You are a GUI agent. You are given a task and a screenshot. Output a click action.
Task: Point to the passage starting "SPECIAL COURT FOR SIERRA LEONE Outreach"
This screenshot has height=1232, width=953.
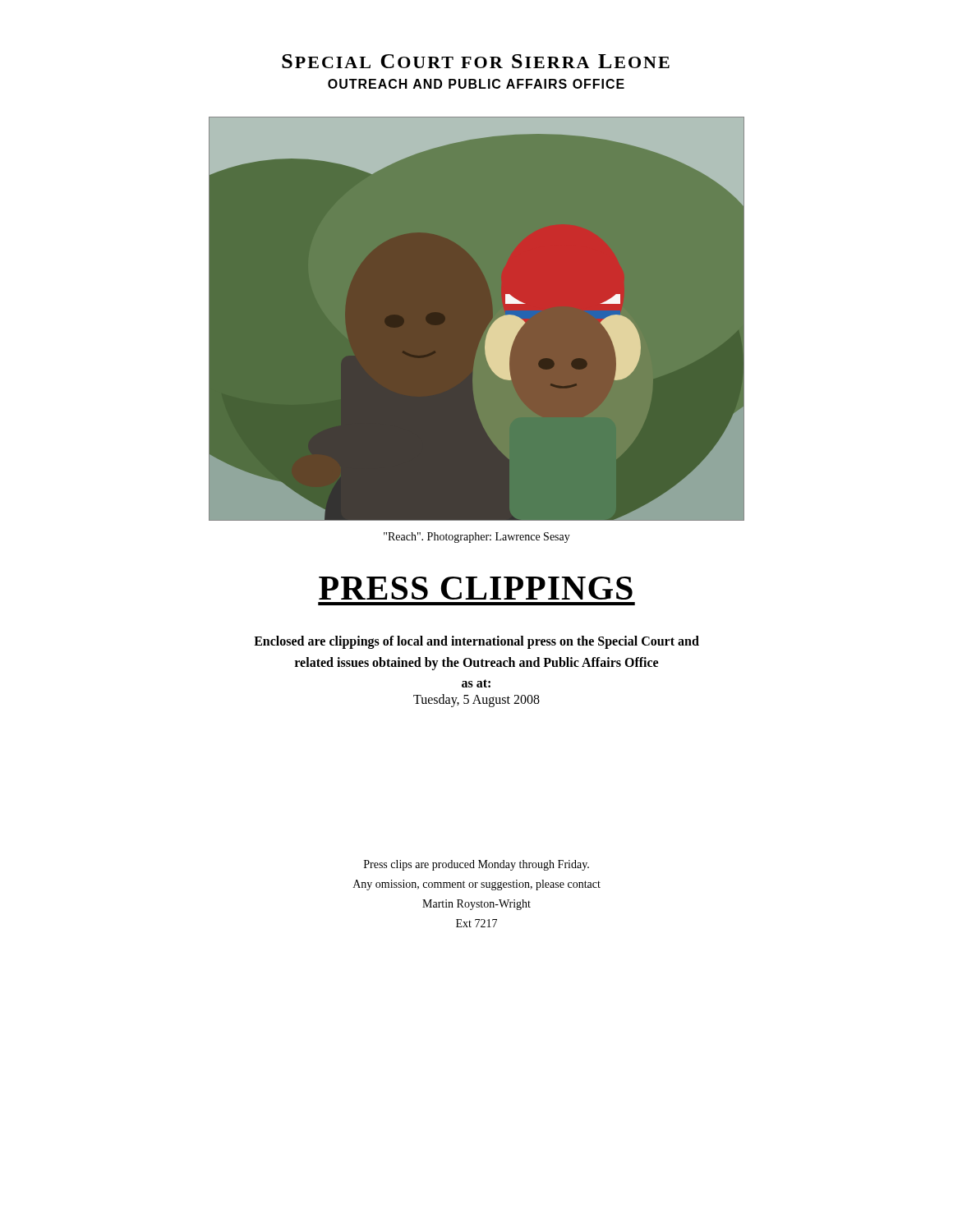(x=476, y=71)
